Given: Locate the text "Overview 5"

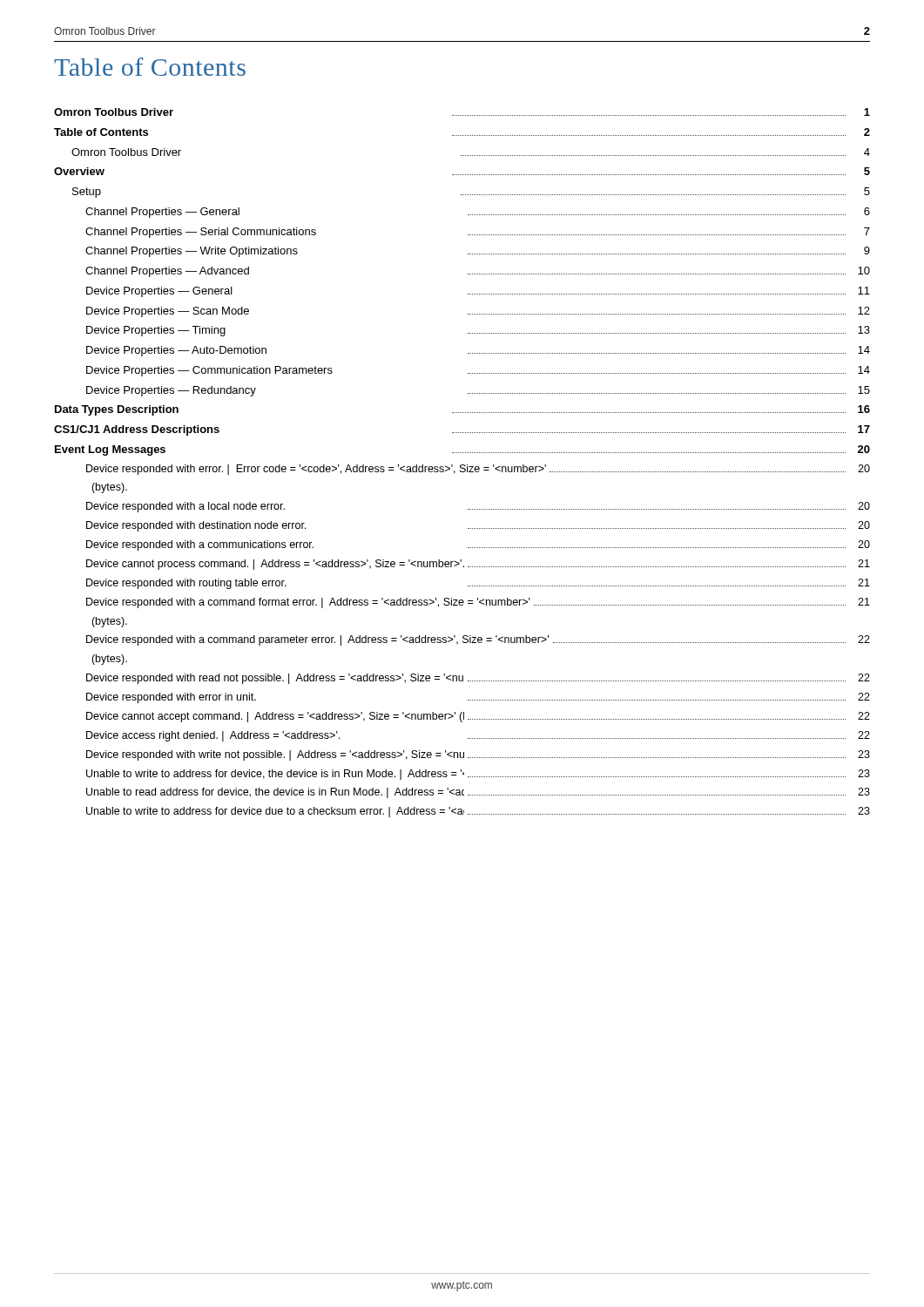Looking at the screenshot, I should [462, 172].
